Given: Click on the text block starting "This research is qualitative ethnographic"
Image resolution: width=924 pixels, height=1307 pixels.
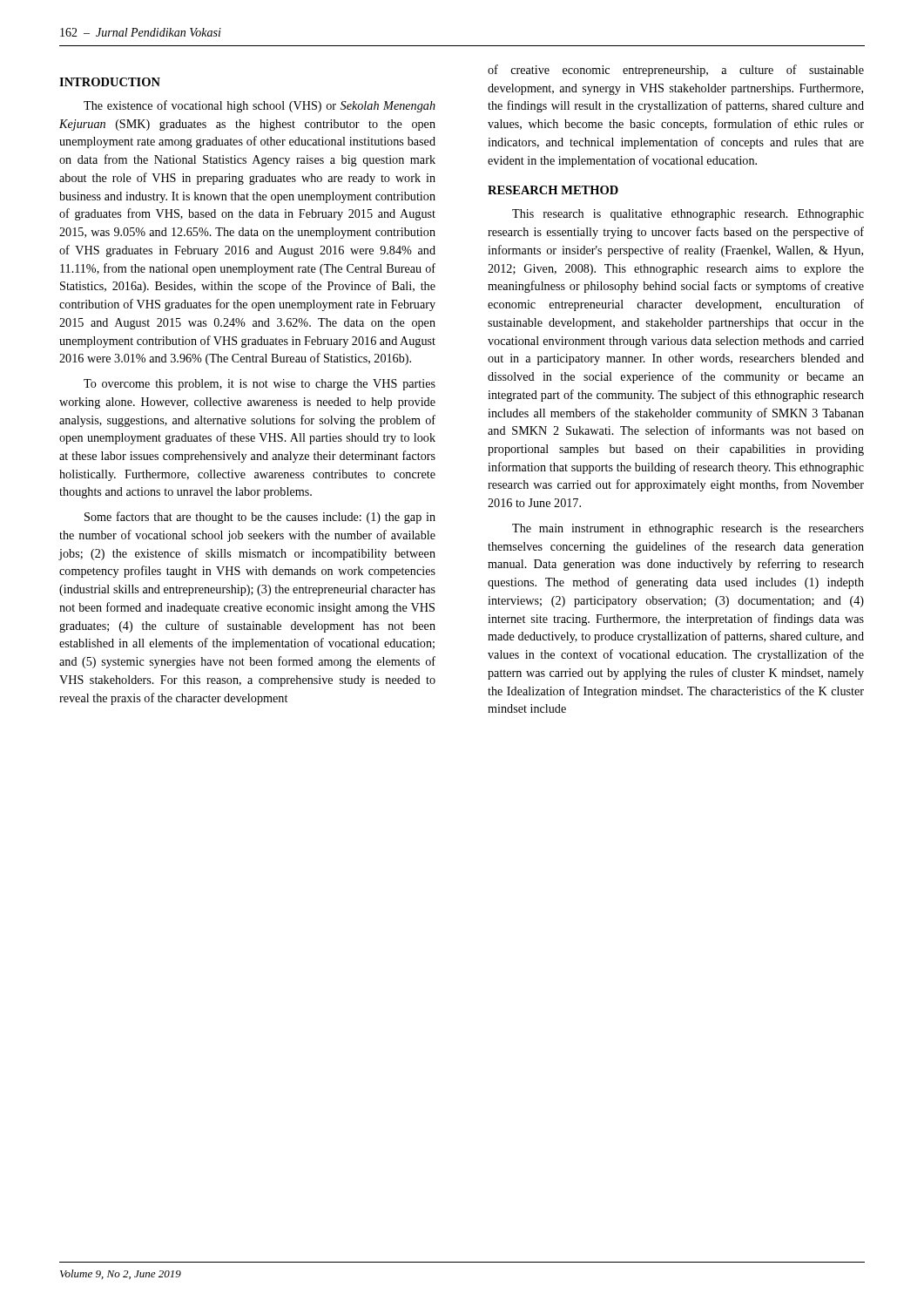Looking at the screenshot, I should pos(676,358).
